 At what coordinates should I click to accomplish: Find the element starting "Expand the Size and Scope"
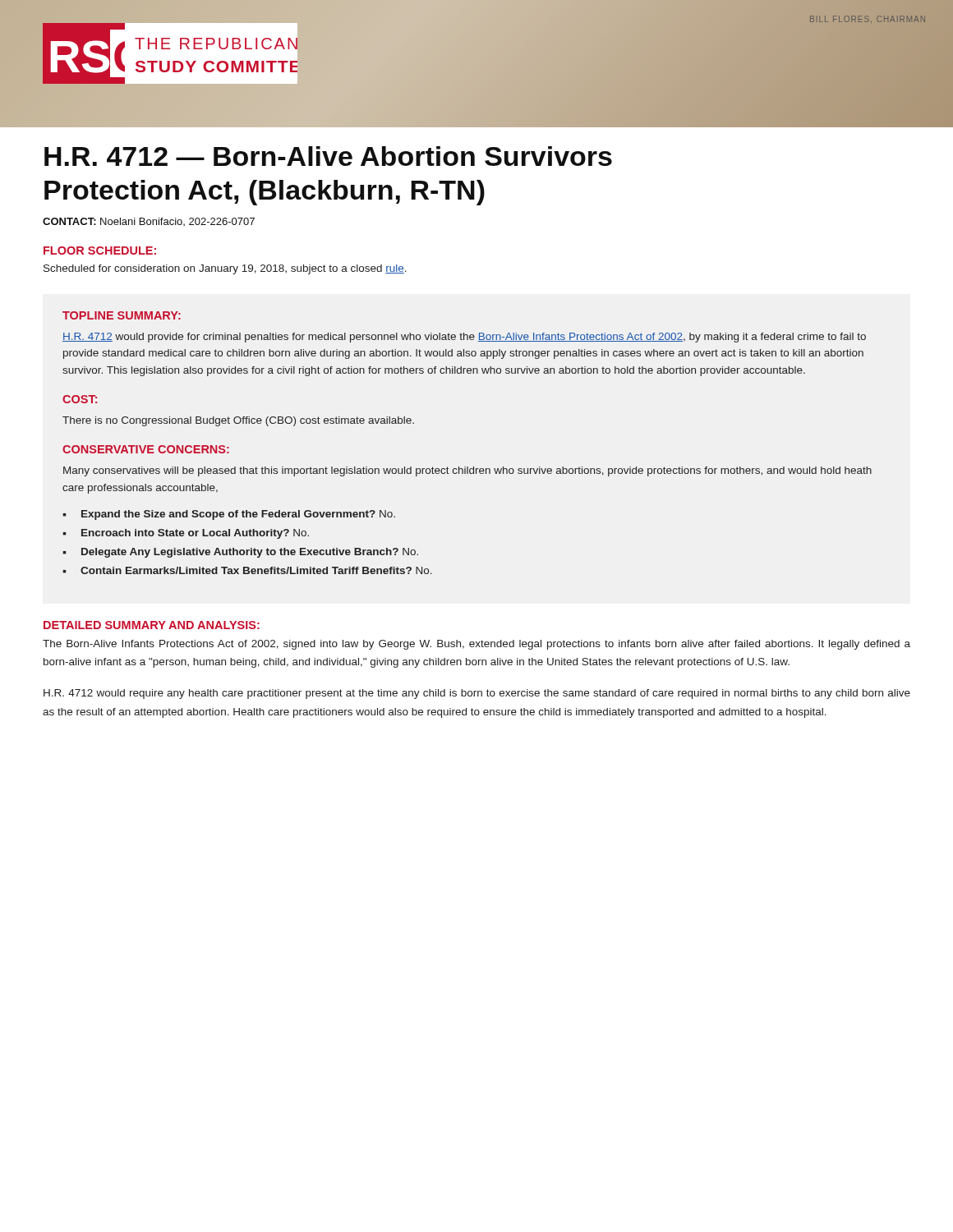(x=238, y=514)
